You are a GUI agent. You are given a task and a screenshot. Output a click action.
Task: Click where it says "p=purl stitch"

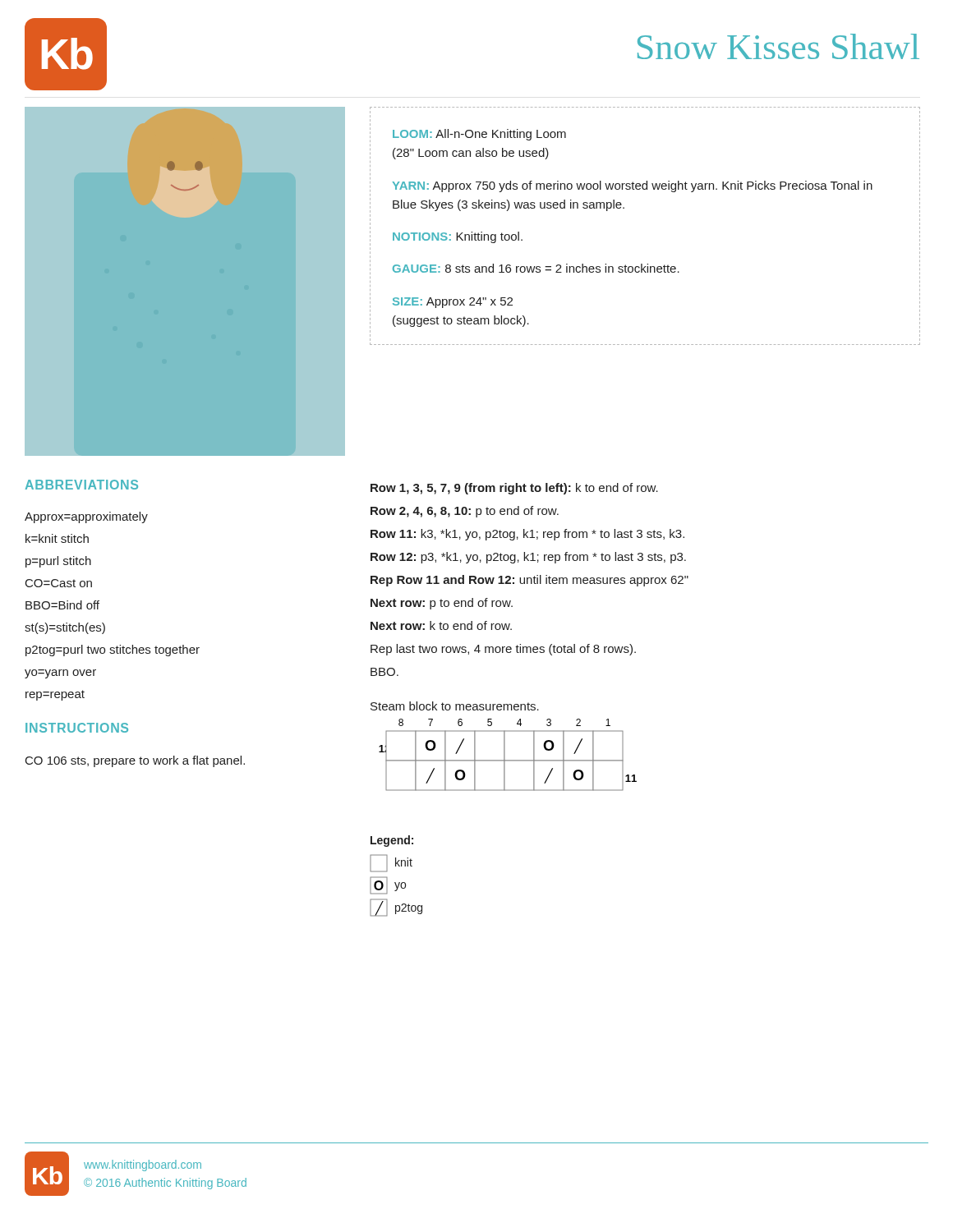coord(58,561)
